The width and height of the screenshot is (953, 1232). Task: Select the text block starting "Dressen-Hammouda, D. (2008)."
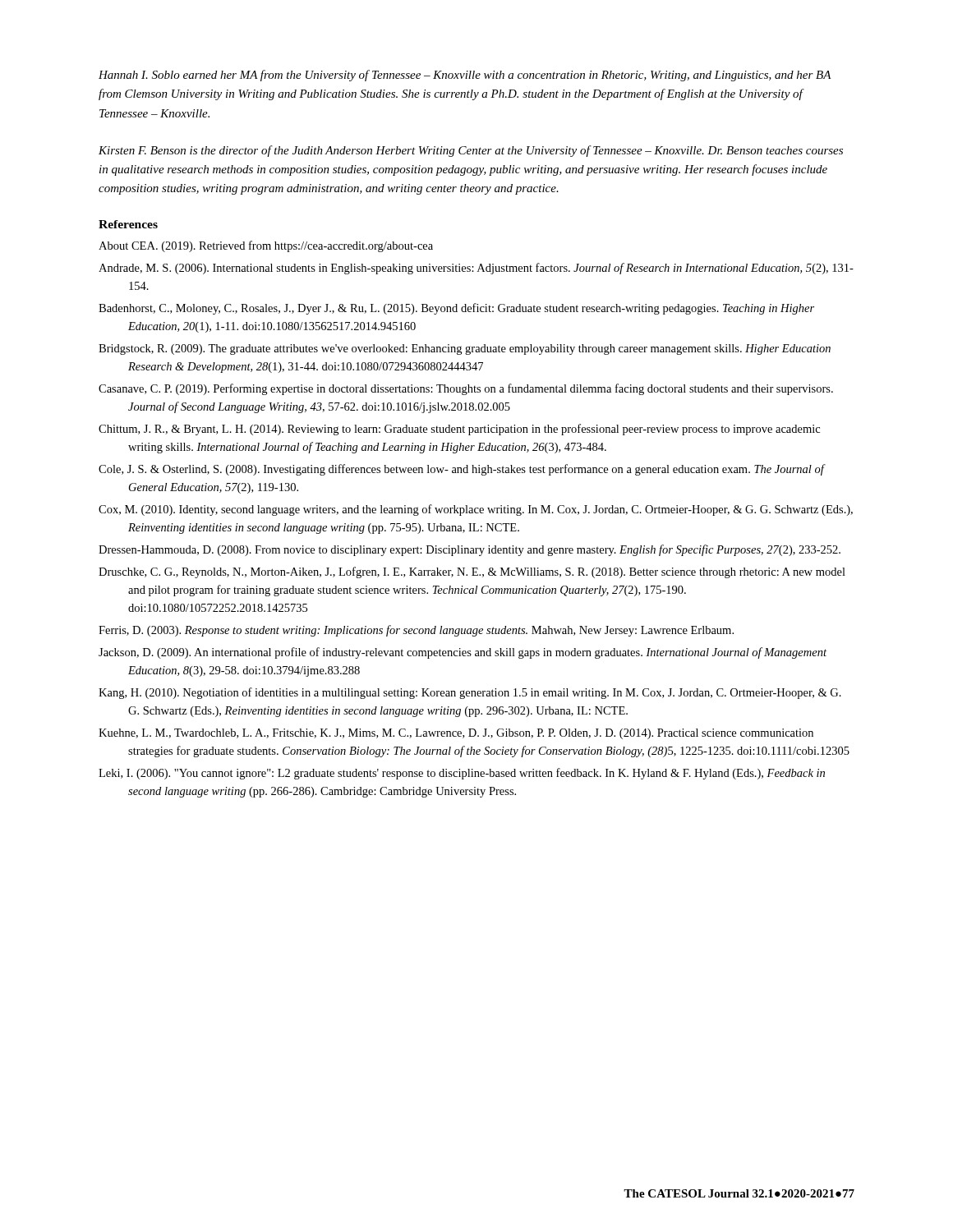point(470,549)
